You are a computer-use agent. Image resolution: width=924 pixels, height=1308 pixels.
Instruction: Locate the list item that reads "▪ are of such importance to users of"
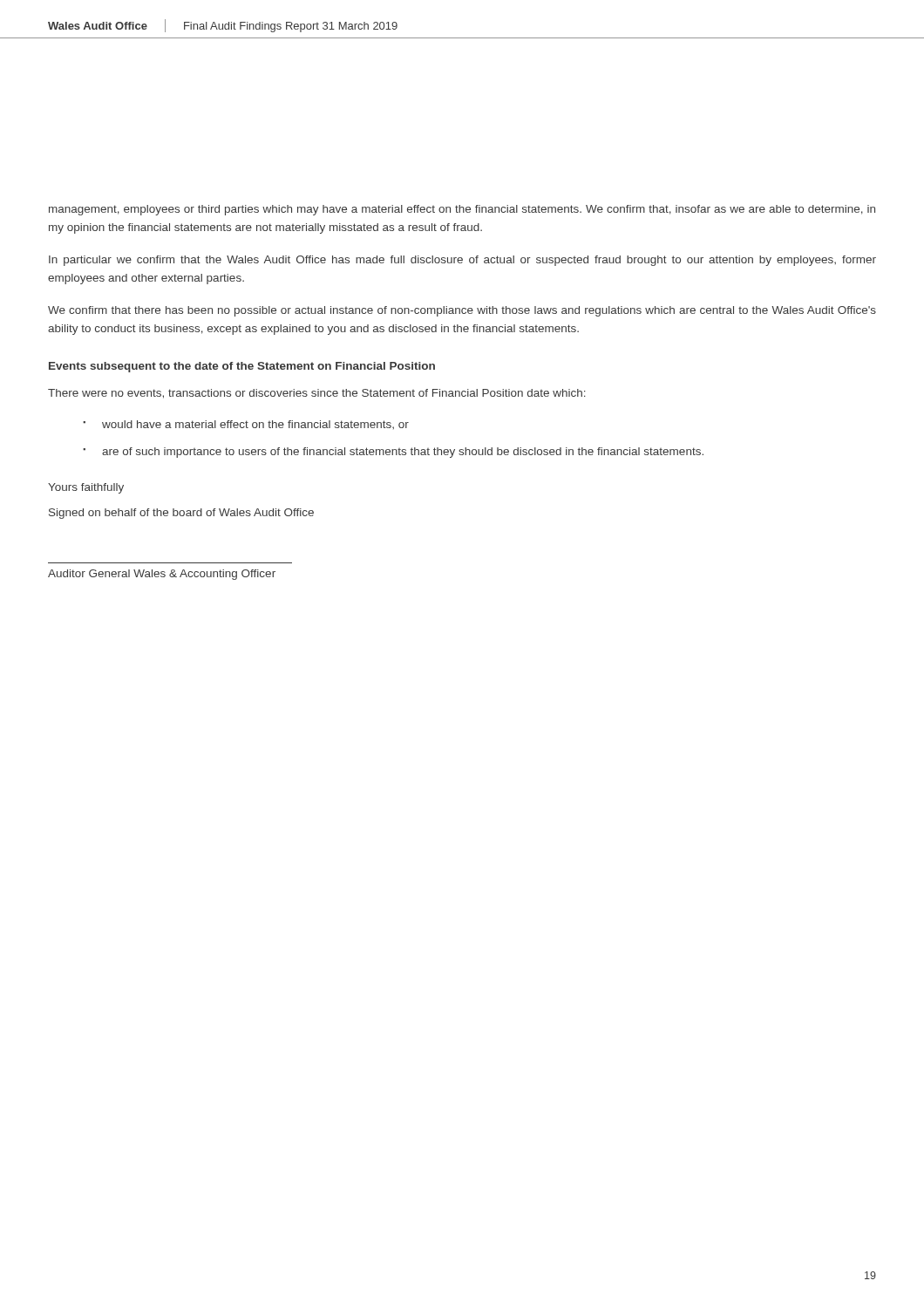point(479,452)
